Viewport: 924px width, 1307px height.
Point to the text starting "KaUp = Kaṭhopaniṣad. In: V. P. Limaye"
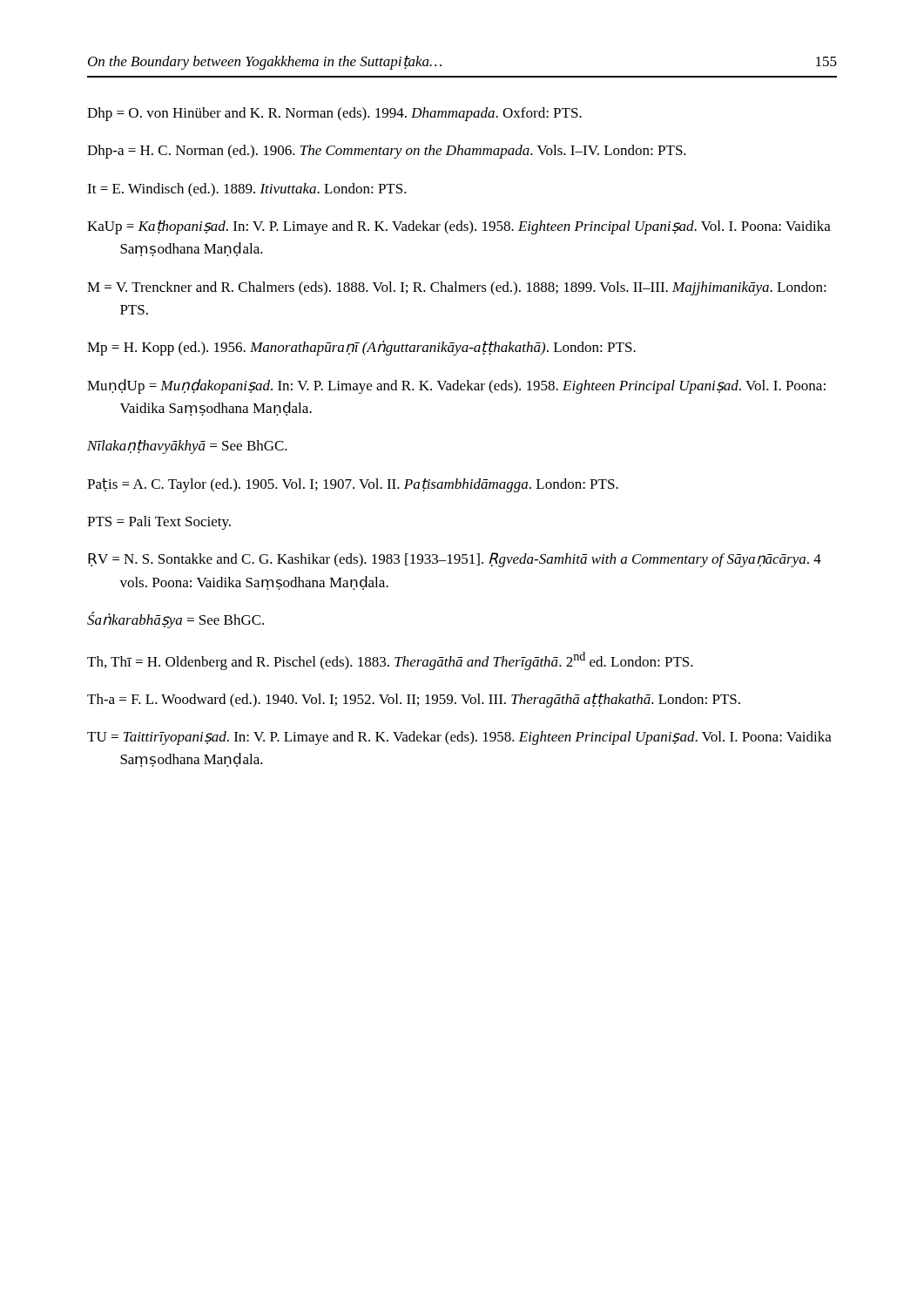point(462,238)
